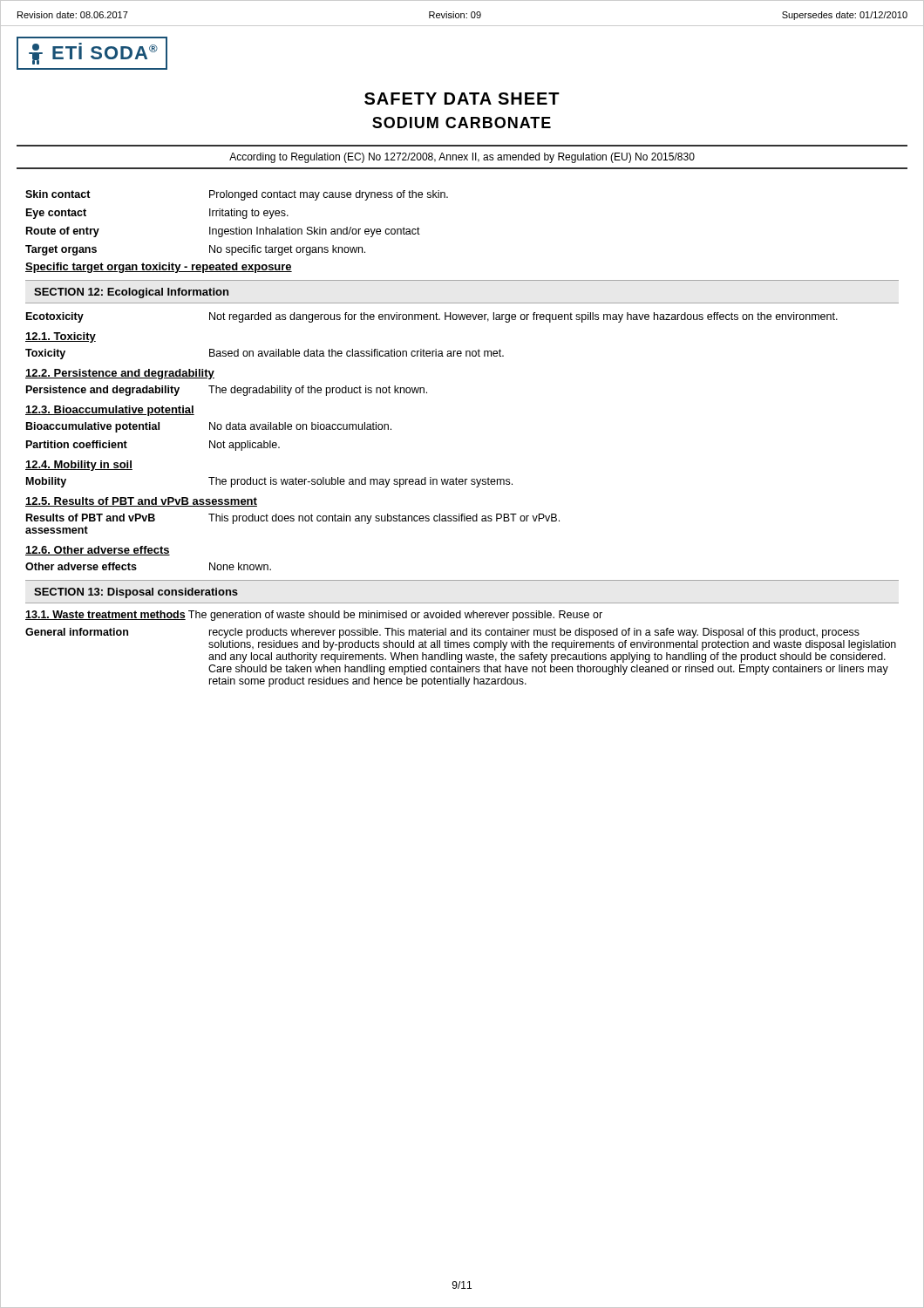Find the text block with the text "Route of entry Ingestion"
The image size is (924, 1308).
click(x=223, y=232)
